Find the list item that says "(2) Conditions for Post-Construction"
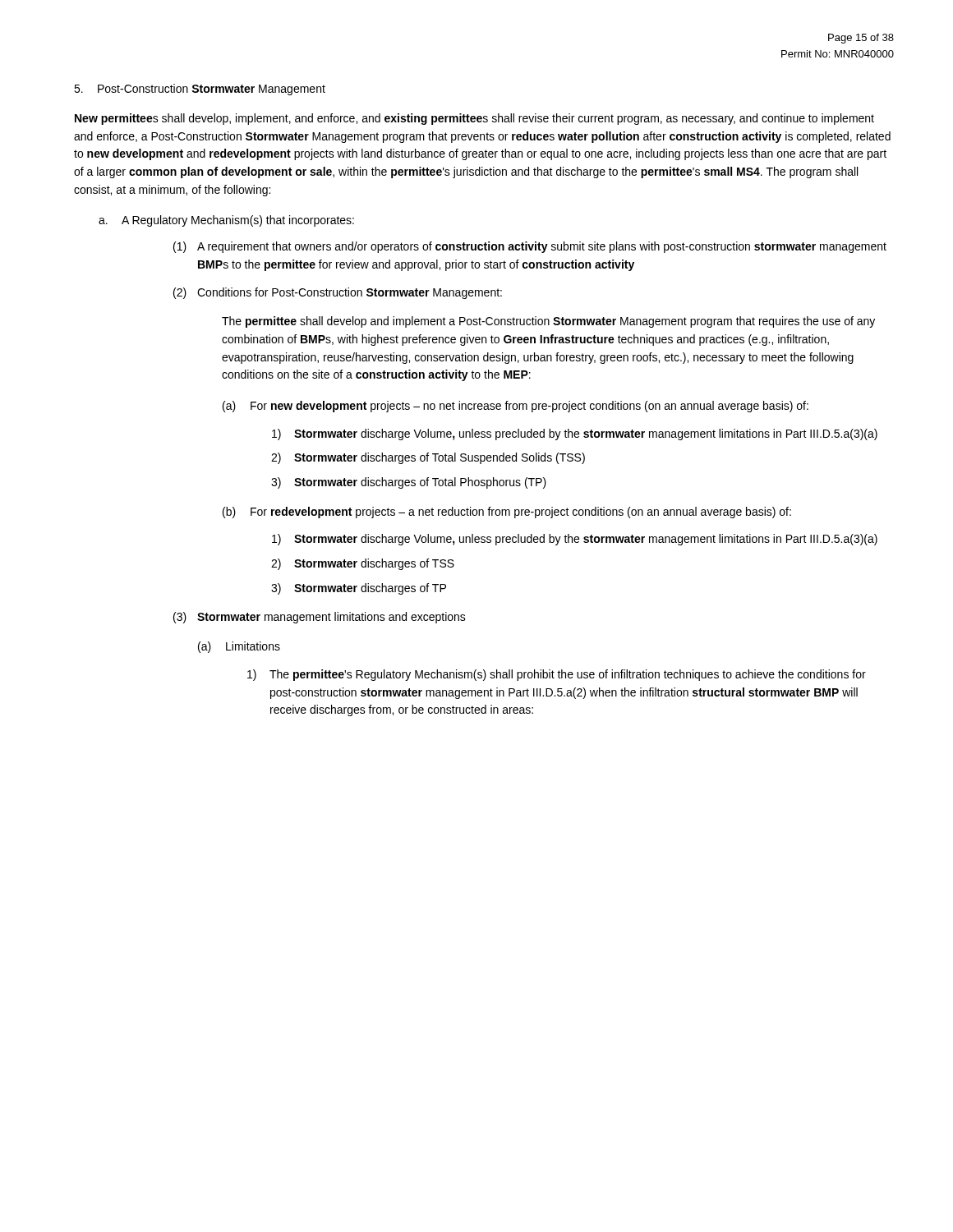 click(338, 293)
